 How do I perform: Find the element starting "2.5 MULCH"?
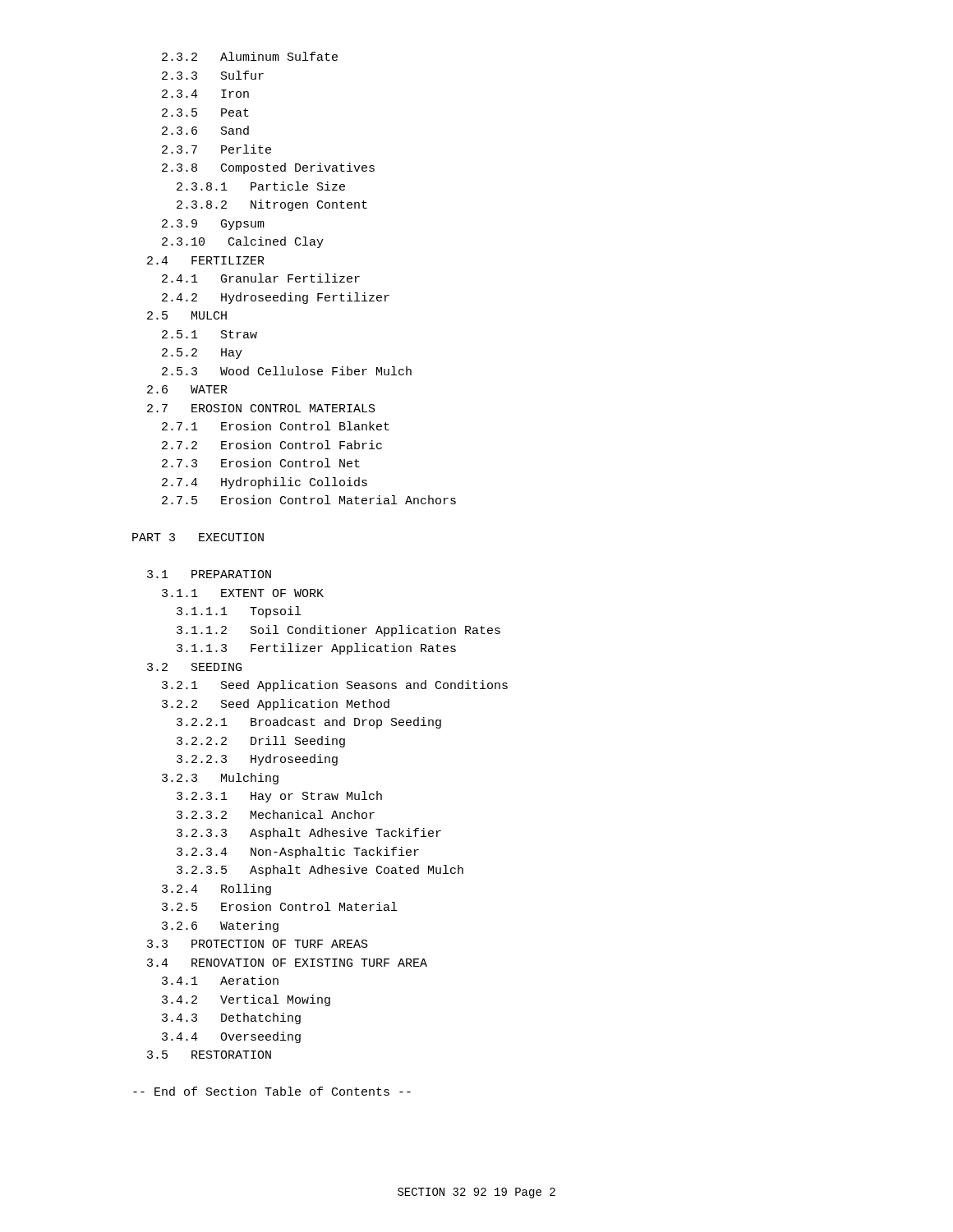(x=150, y=316)
